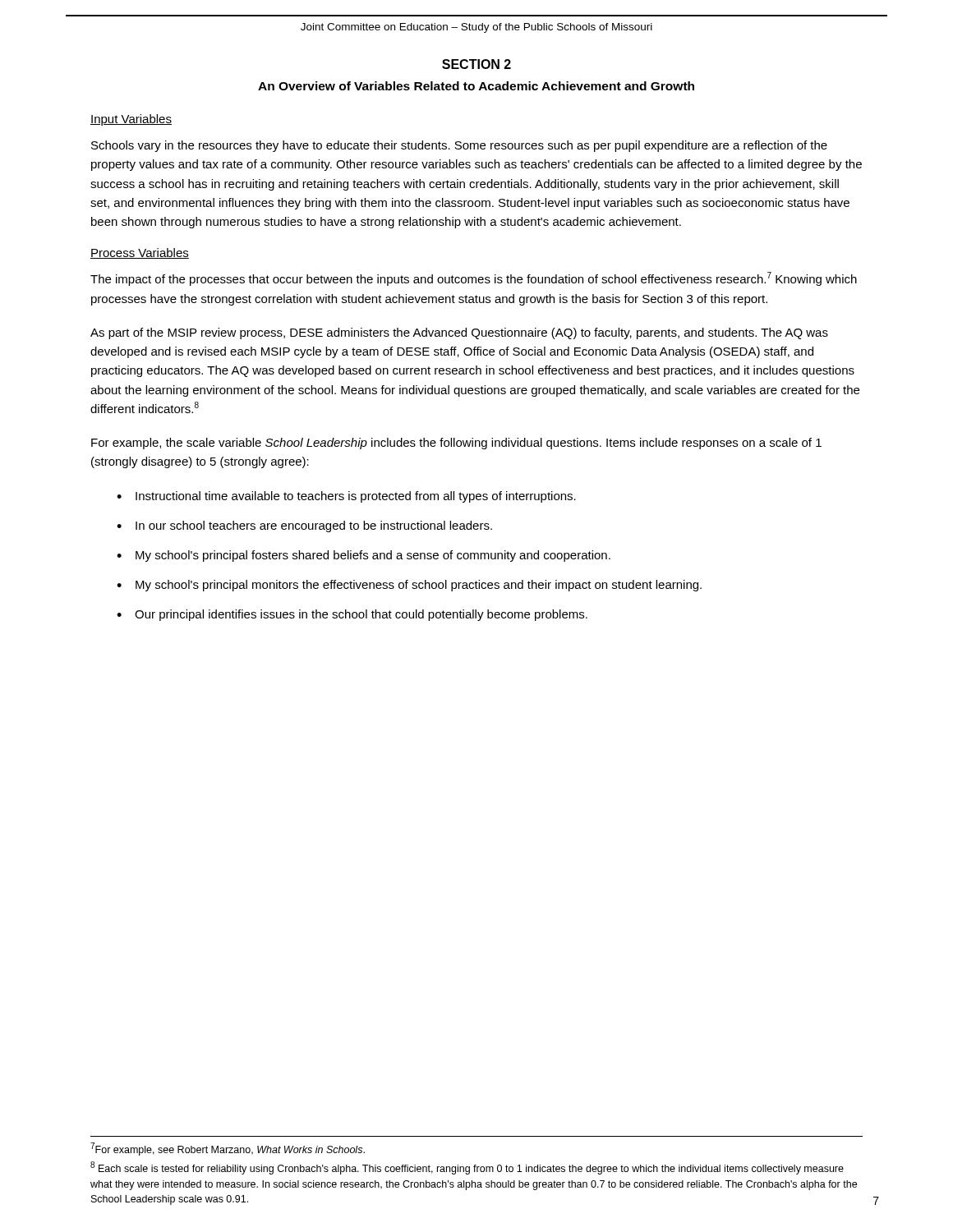The height and width of the screenshot is (1232, 953).
Task: Locate the list item with the text "• Our principal"
Action: 490,615
